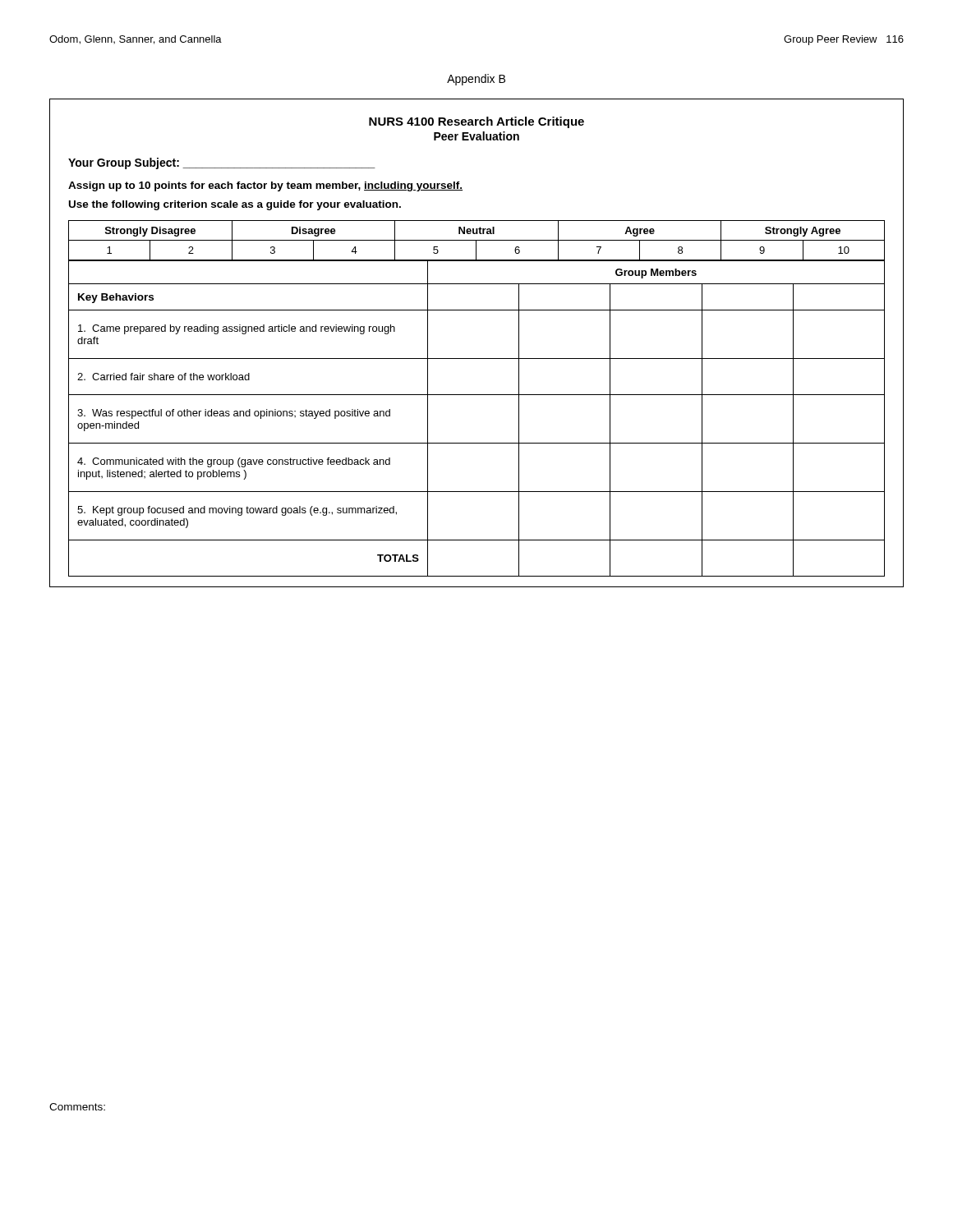Viewport: 953px width, 1232px height.
Task: Click on the element starting "Use the following criterion scale as a"
Action: pos(235,204)
